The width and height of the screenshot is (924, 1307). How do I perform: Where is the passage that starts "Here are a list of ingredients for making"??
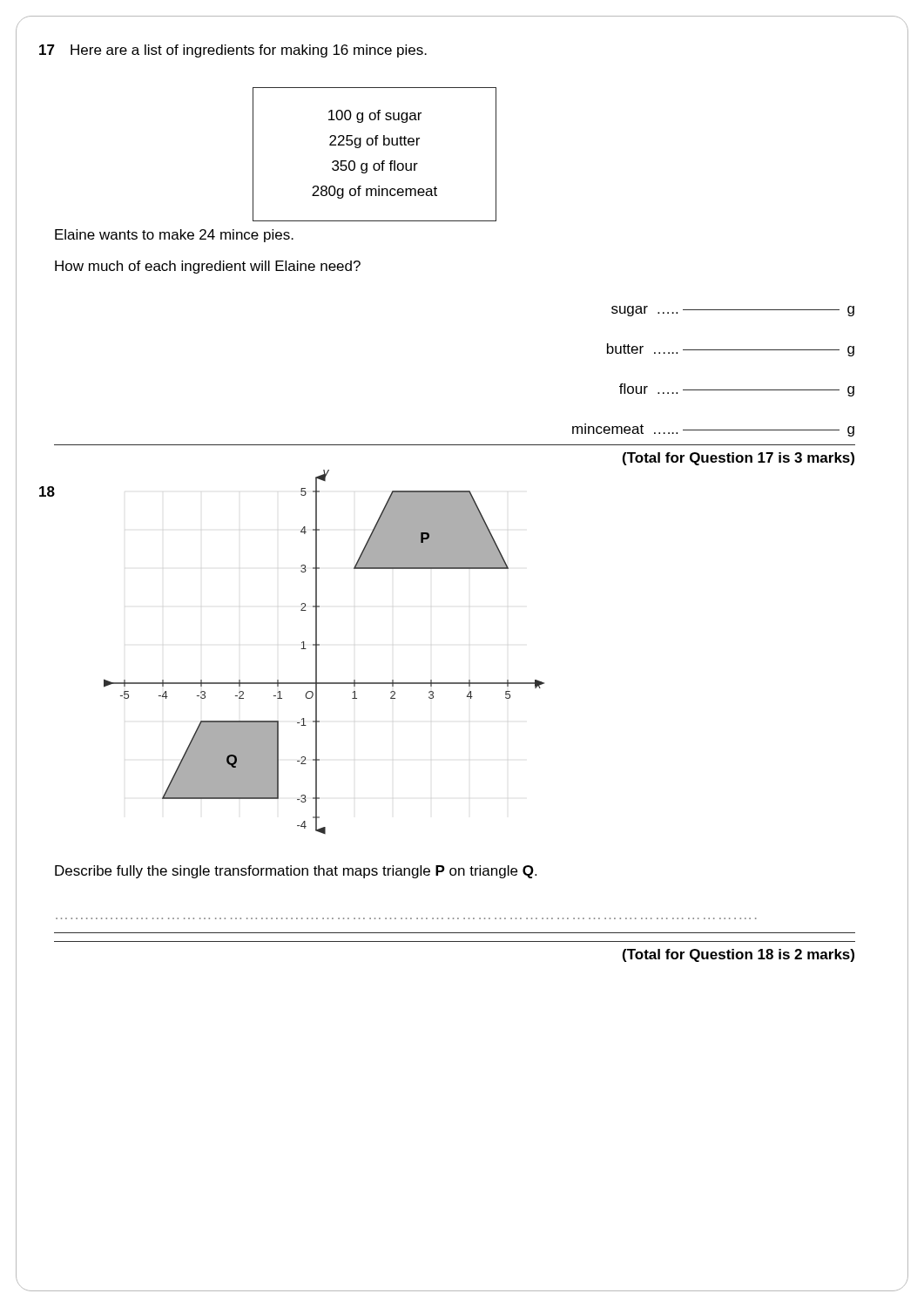click(x=249, y=50)
